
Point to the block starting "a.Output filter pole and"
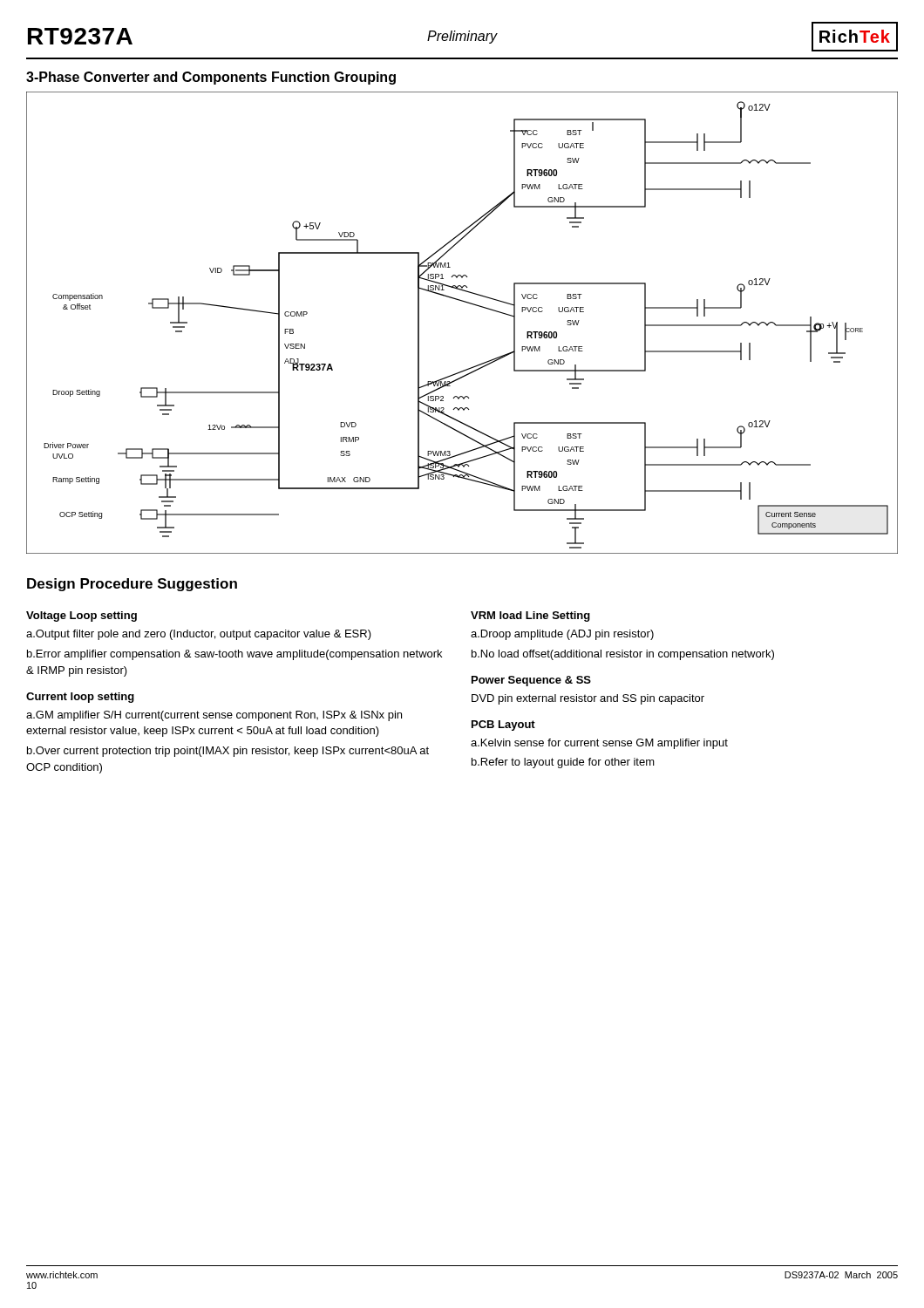[199, 633]
